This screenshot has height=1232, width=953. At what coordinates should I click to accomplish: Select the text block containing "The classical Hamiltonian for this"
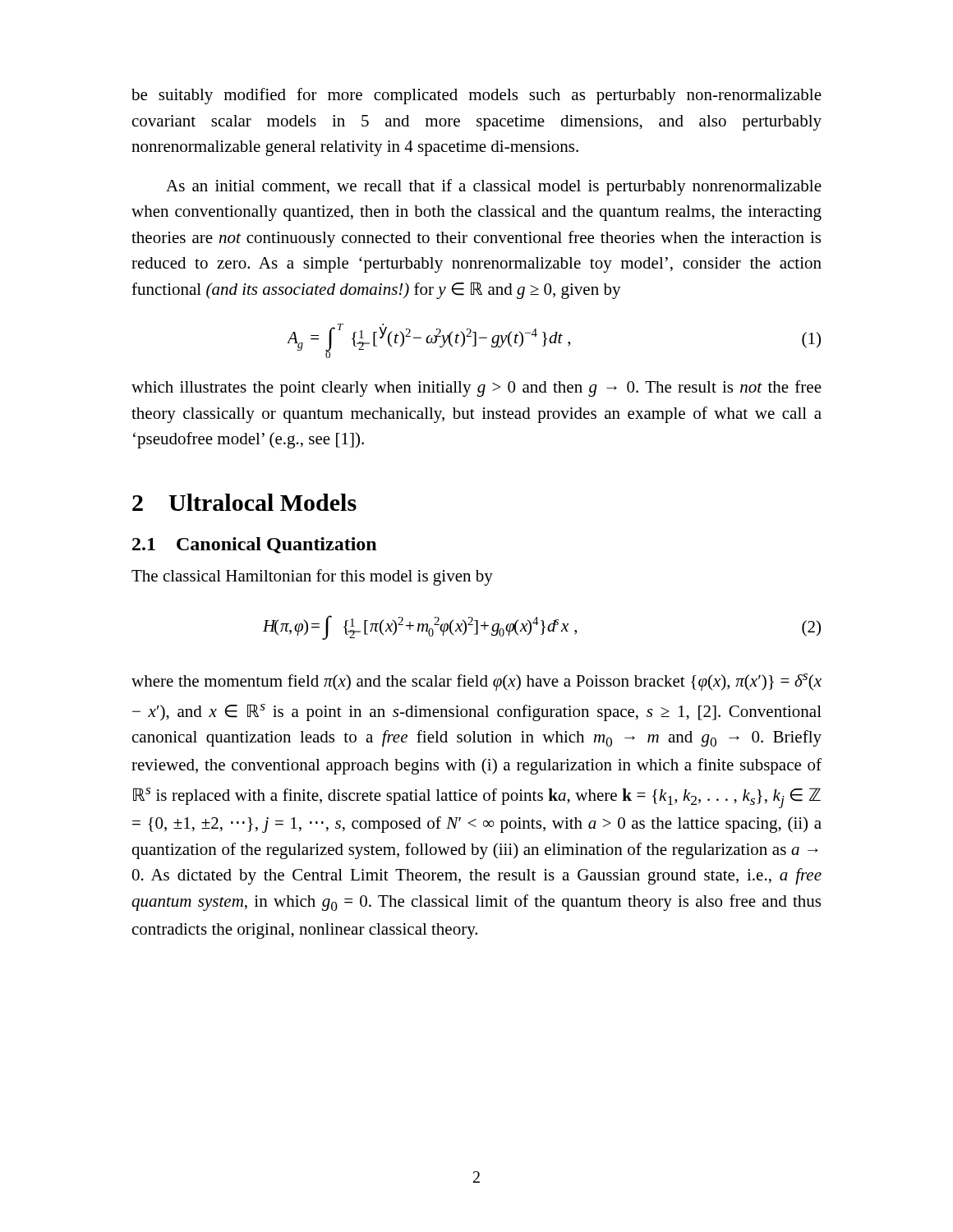476,576
